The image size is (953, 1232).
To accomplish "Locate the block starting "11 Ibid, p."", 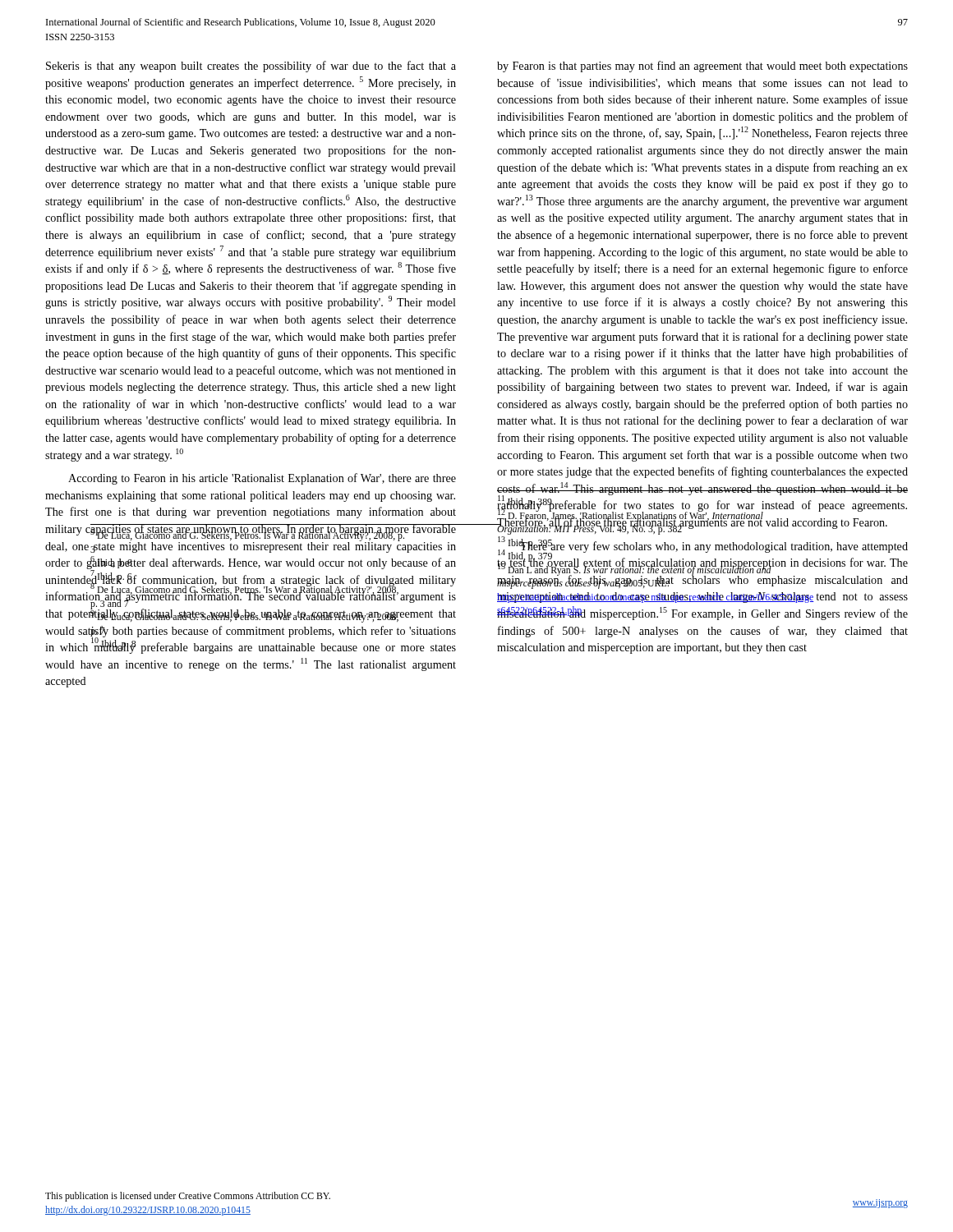I will tap(702, 556).
